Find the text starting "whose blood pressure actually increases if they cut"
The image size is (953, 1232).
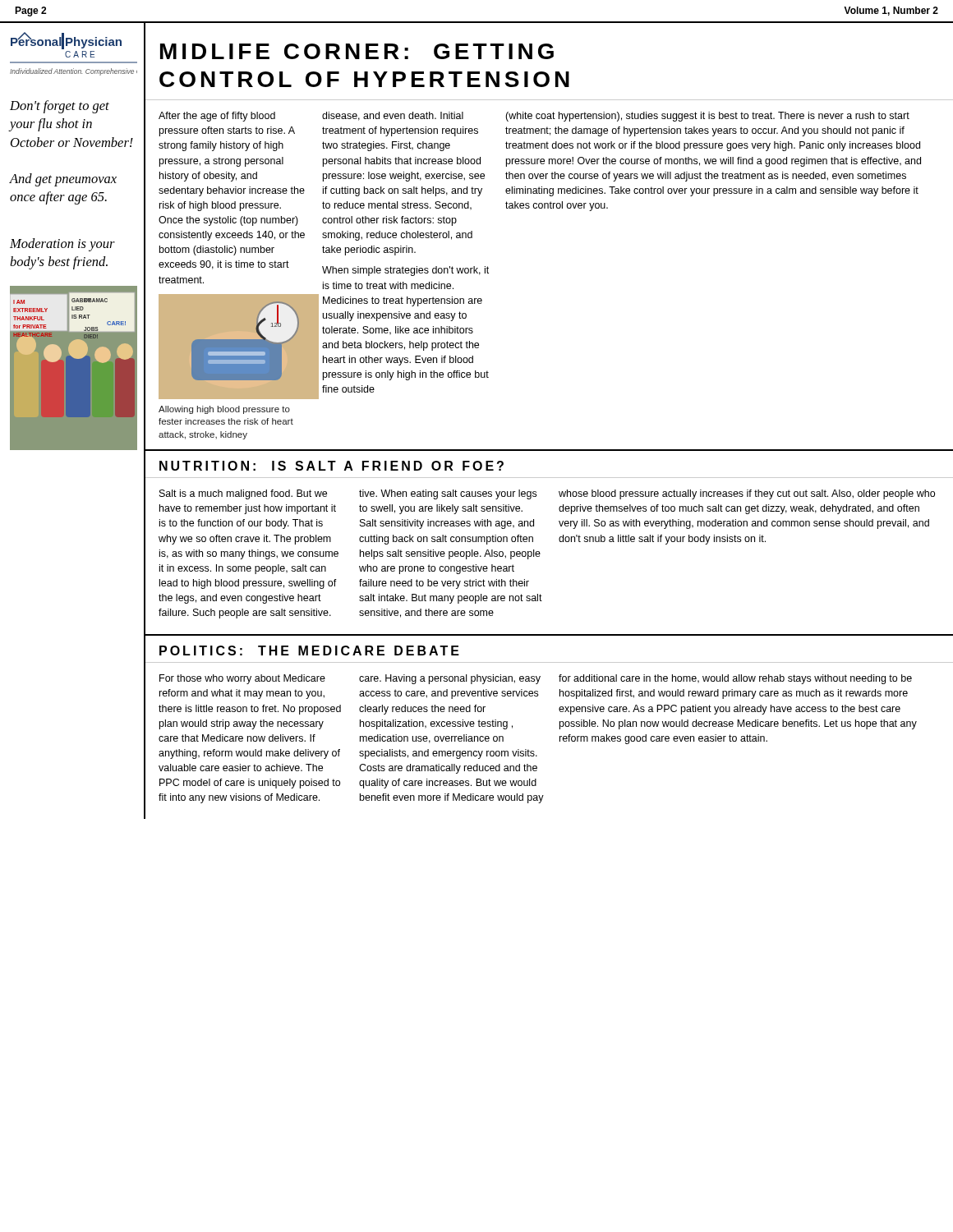[750, 516]
